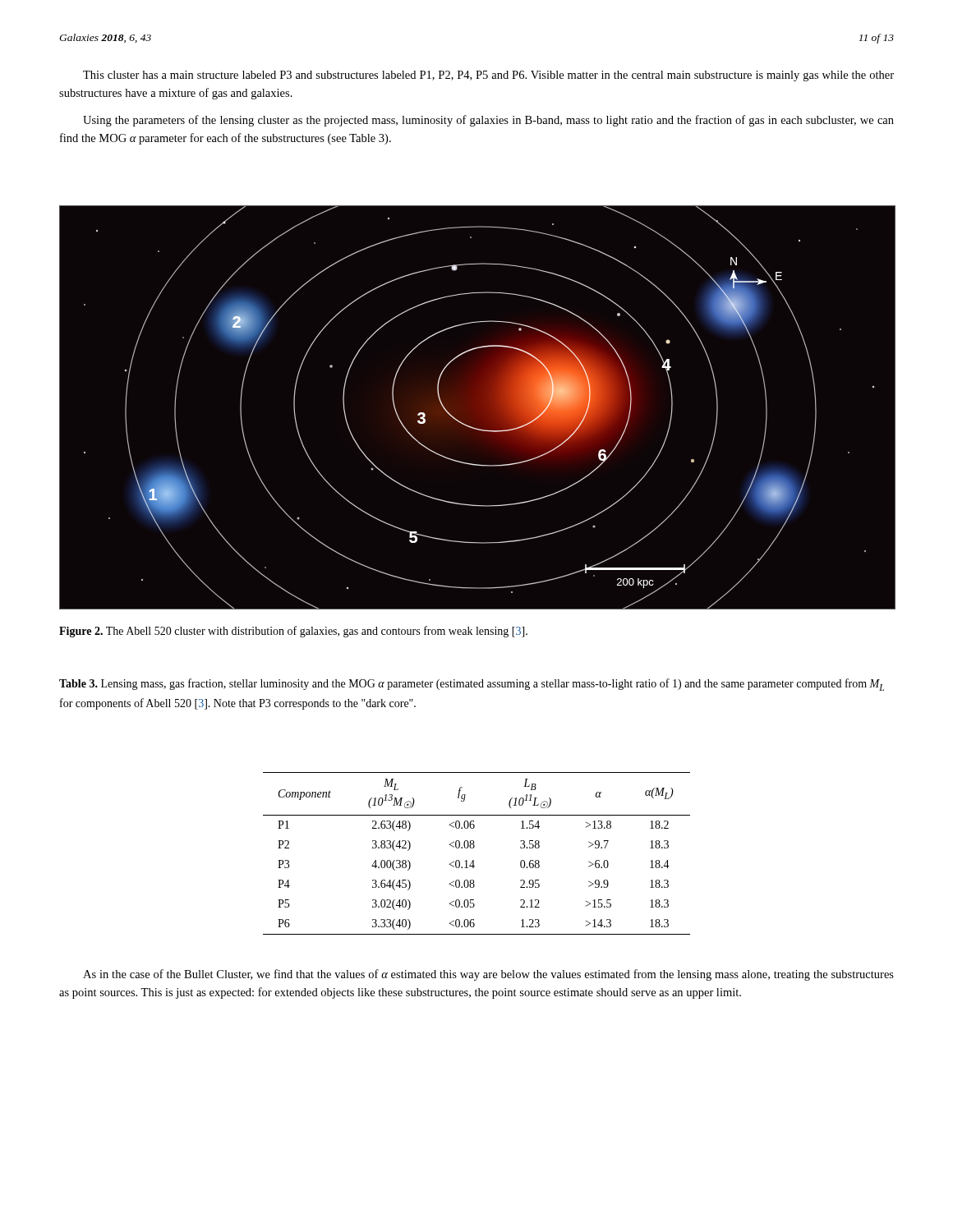This screenshot has width=953, height=1232.
Task: Locate the table with the text "α ( M L"
Action: point(476,853)
